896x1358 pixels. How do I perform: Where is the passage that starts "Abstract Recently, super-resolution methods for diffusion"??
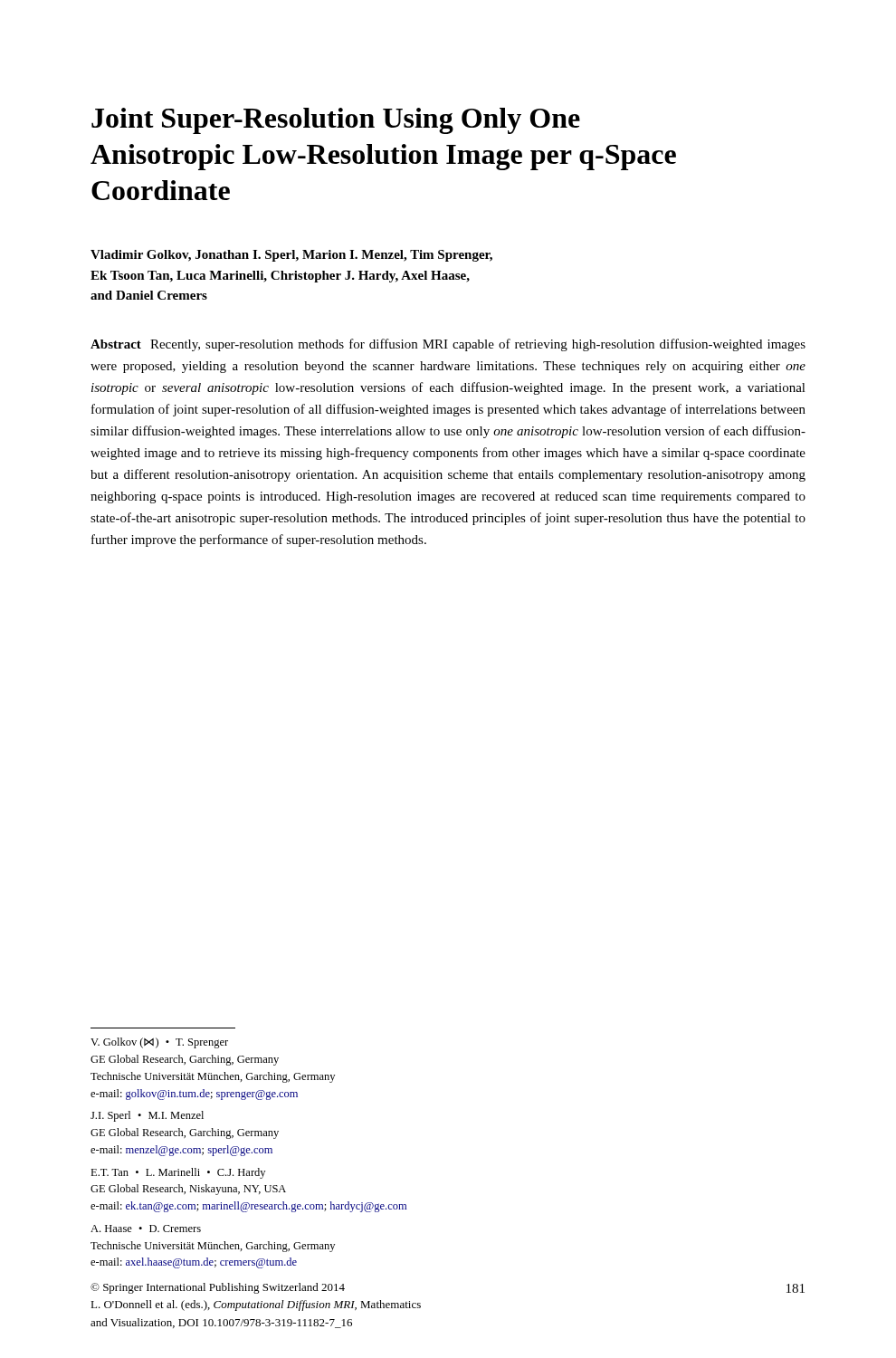click(448, 441)
